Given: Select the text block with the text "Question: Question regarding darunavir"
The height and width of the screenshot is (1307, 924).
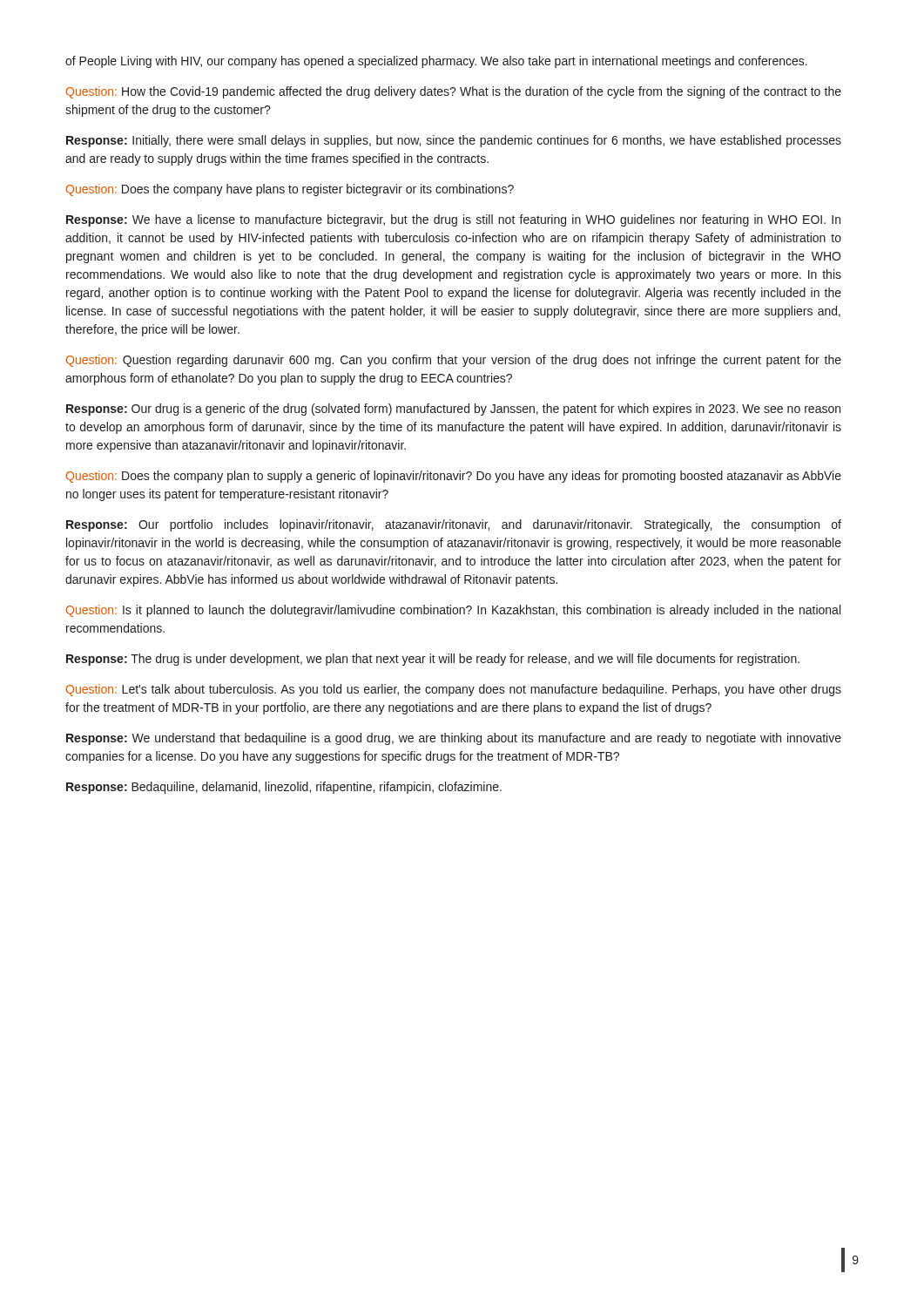Looking at the screenshot, I should (453, 369).
